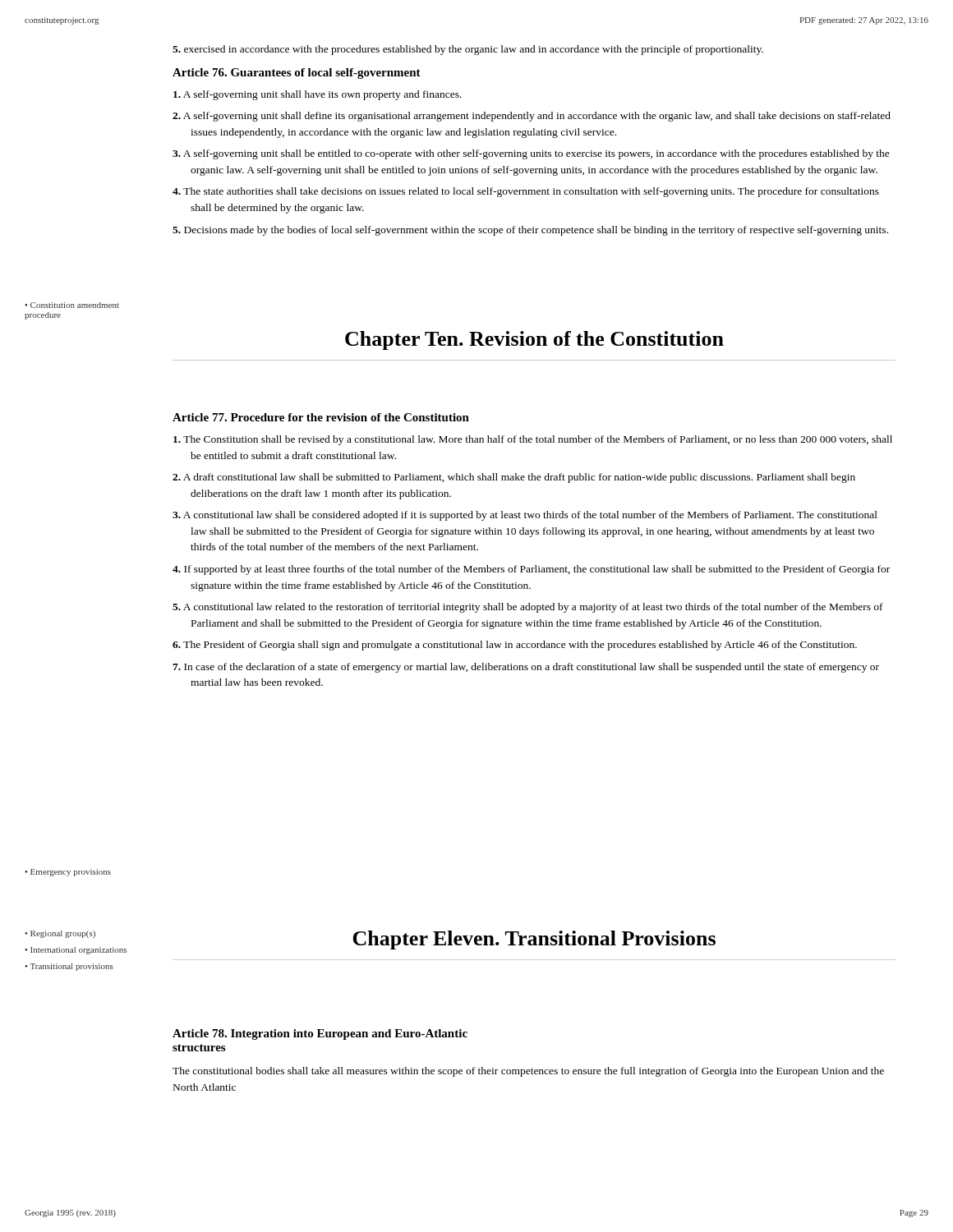Find the block on this page that starts "A self-governing unit shall have its"
This screenshot has height=1232, width=953.
click(317, 94)
